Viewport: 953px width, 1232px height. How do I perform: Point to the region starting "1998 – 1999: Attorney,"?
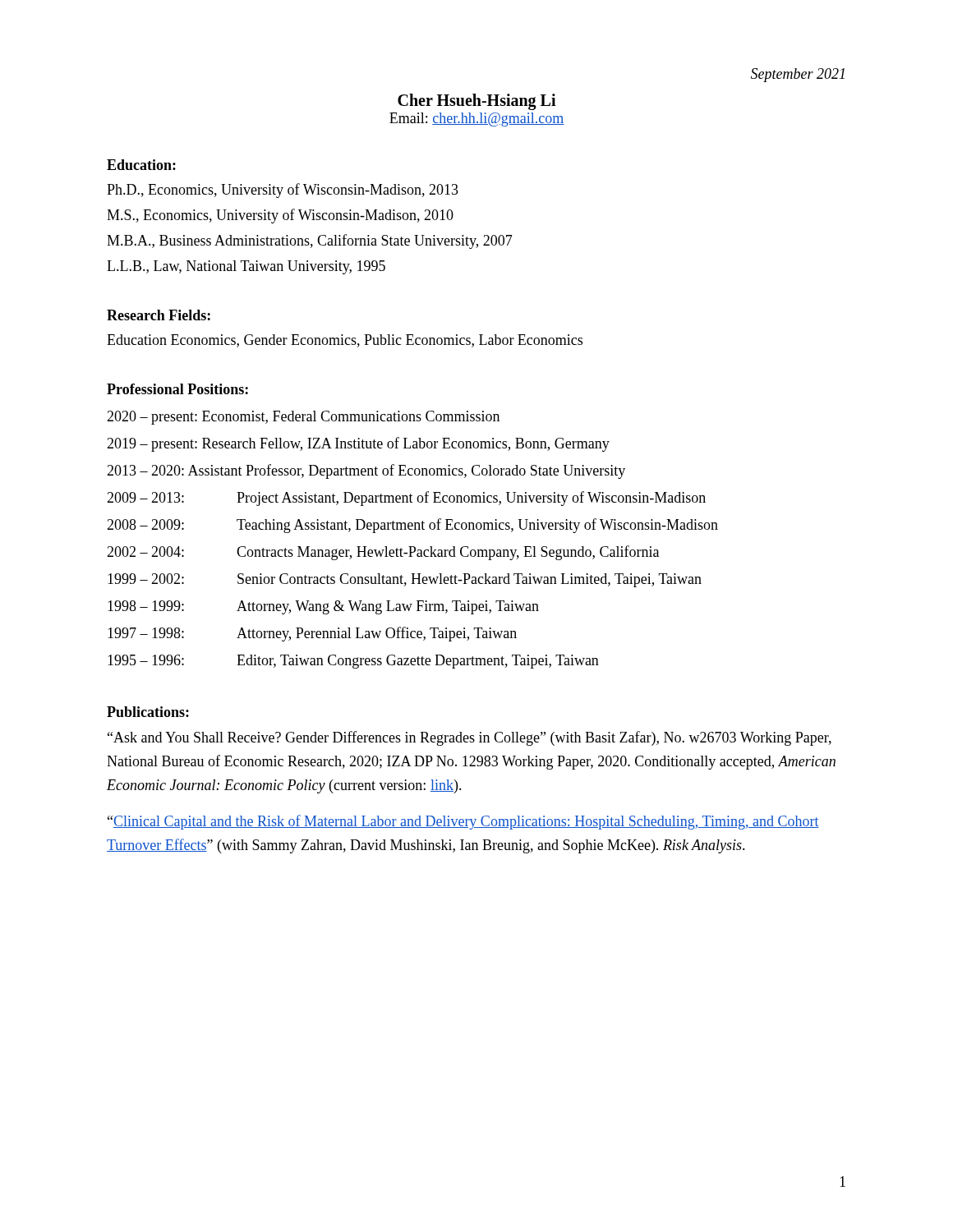point(476,607)
